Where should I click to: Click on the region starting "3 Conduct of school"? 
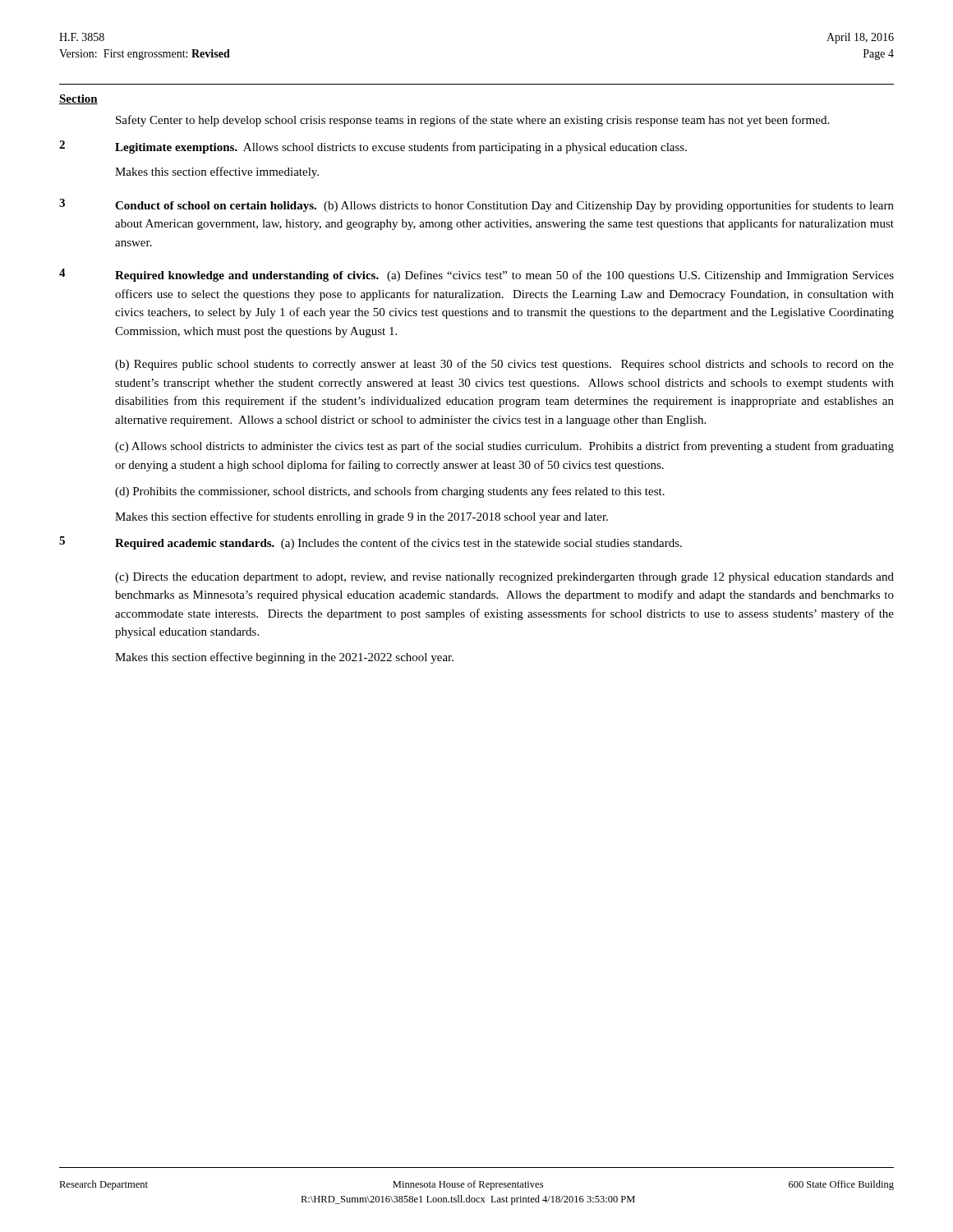476,227
